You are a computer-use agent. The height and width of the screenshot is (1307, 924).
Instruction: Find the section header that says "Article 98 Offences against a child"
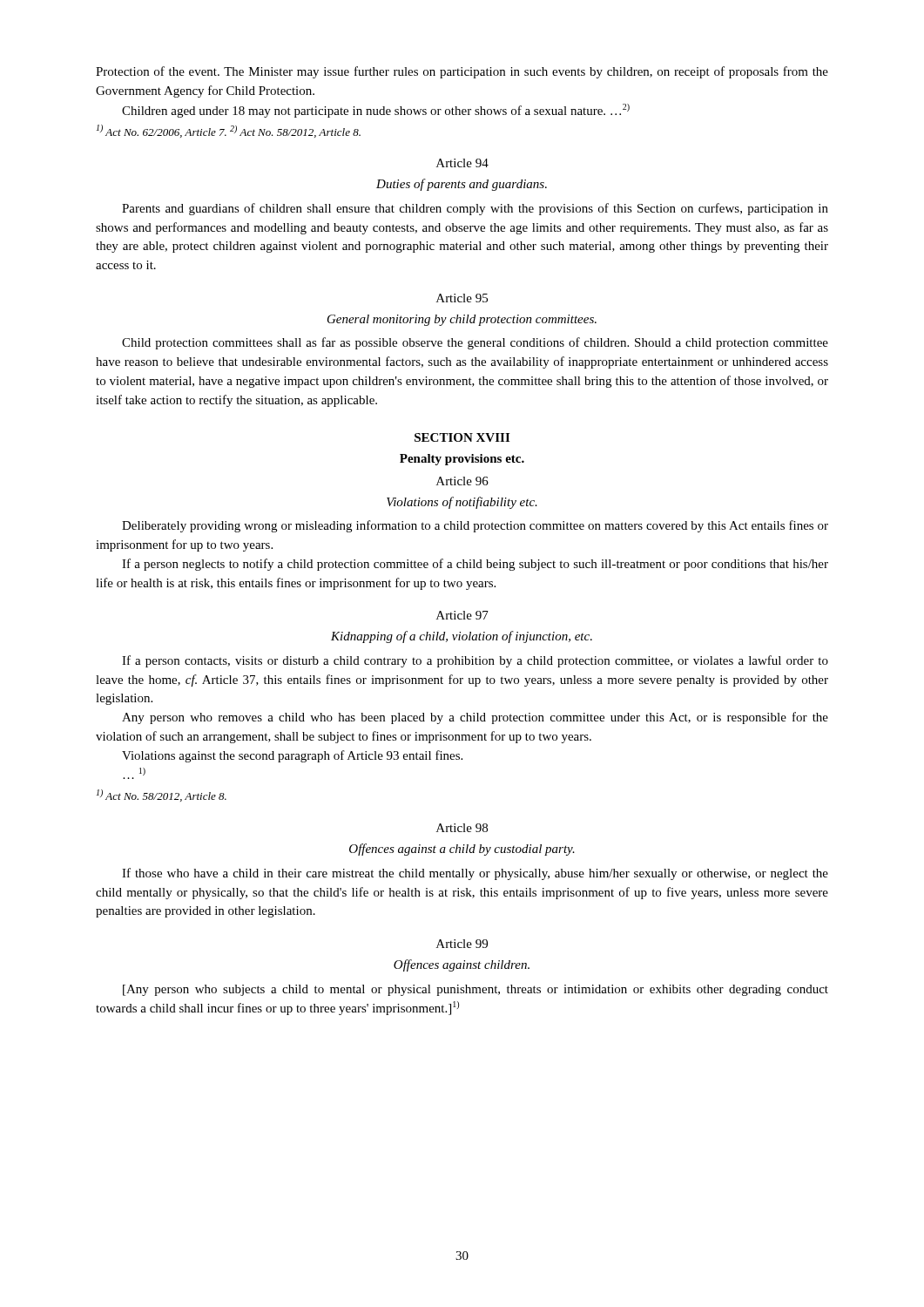(x=462, y=839)
